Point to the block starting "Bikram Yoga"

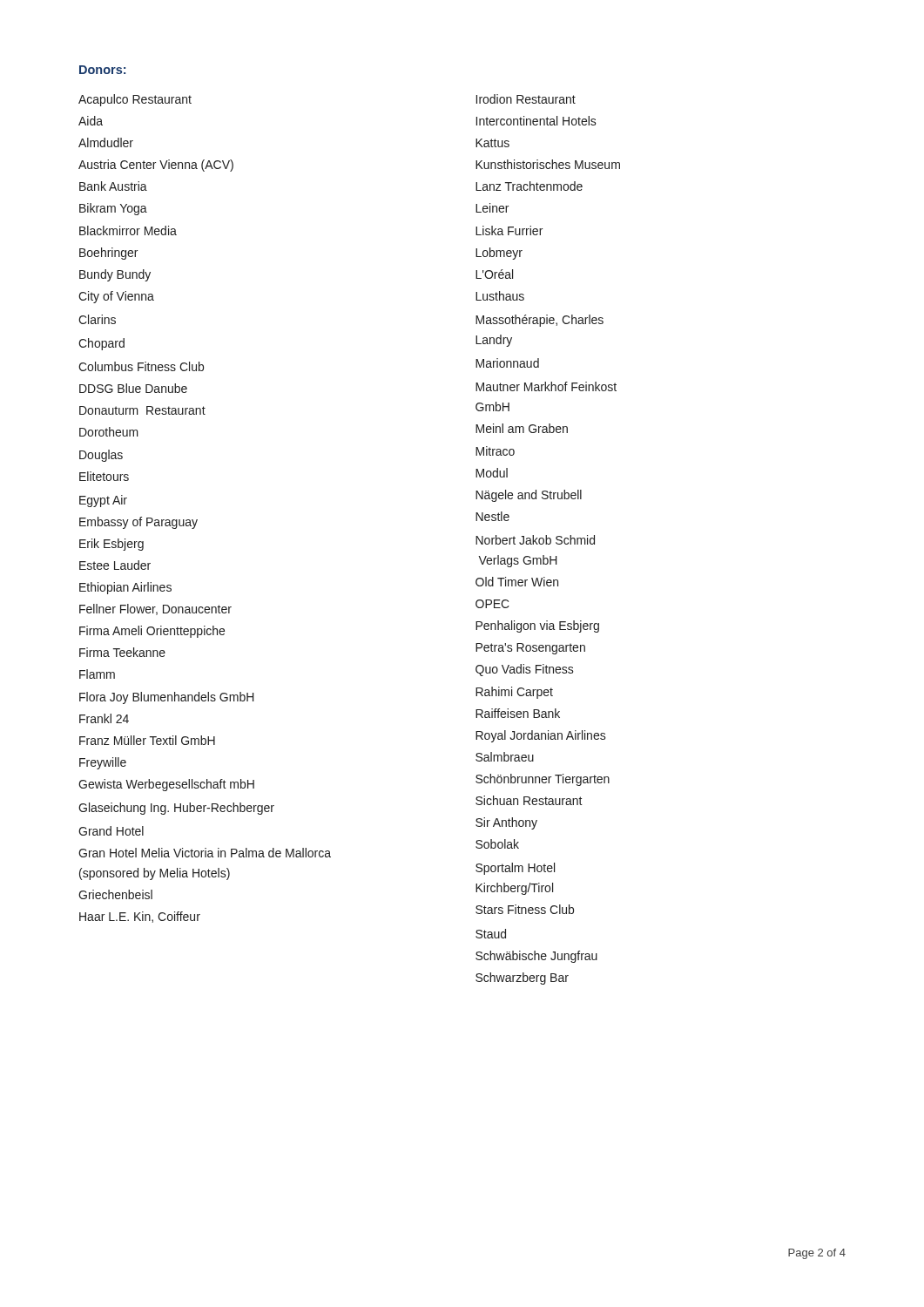(113, 209)
